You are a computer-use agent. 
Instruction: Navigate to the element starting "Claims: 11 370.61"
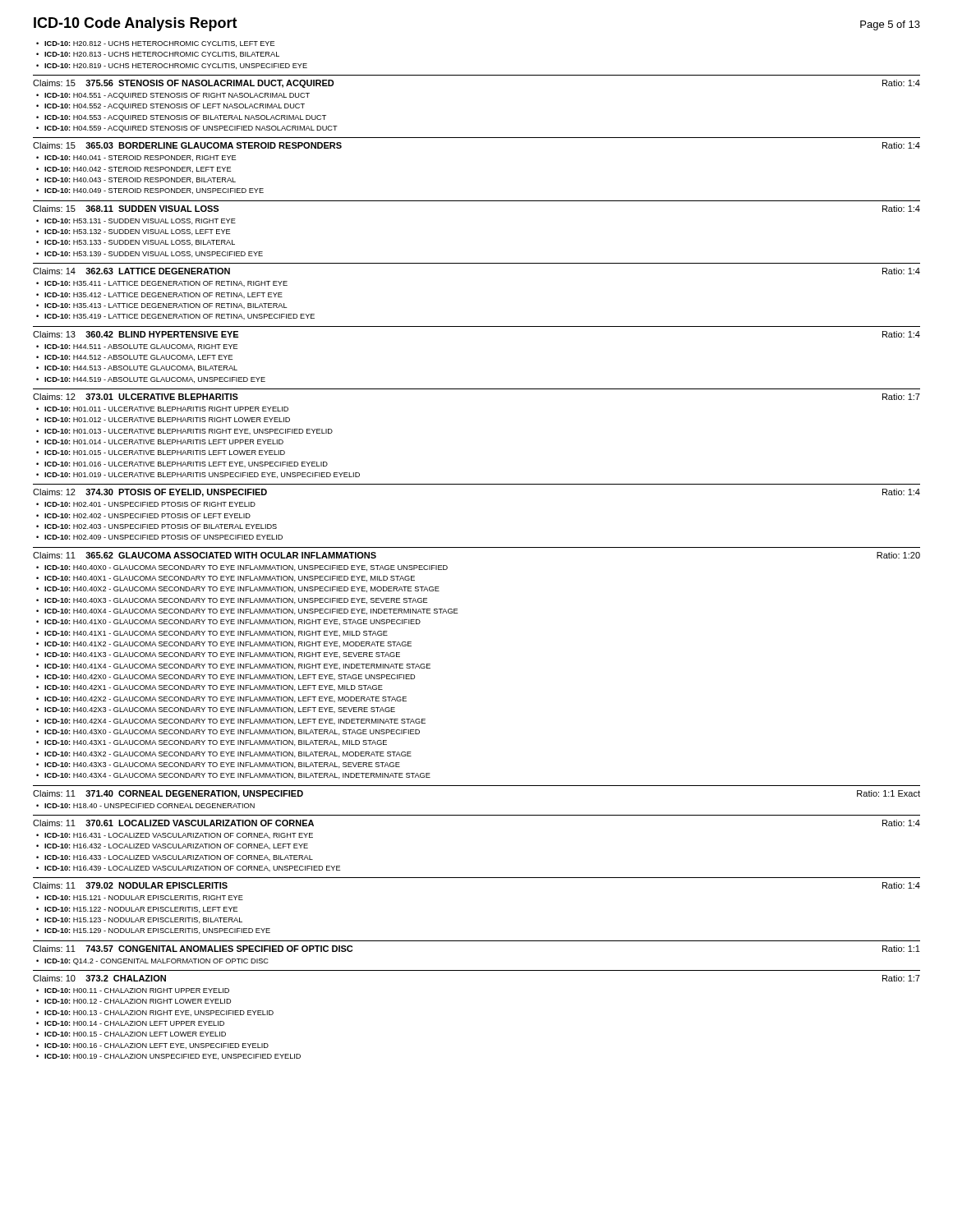(476, 823)
